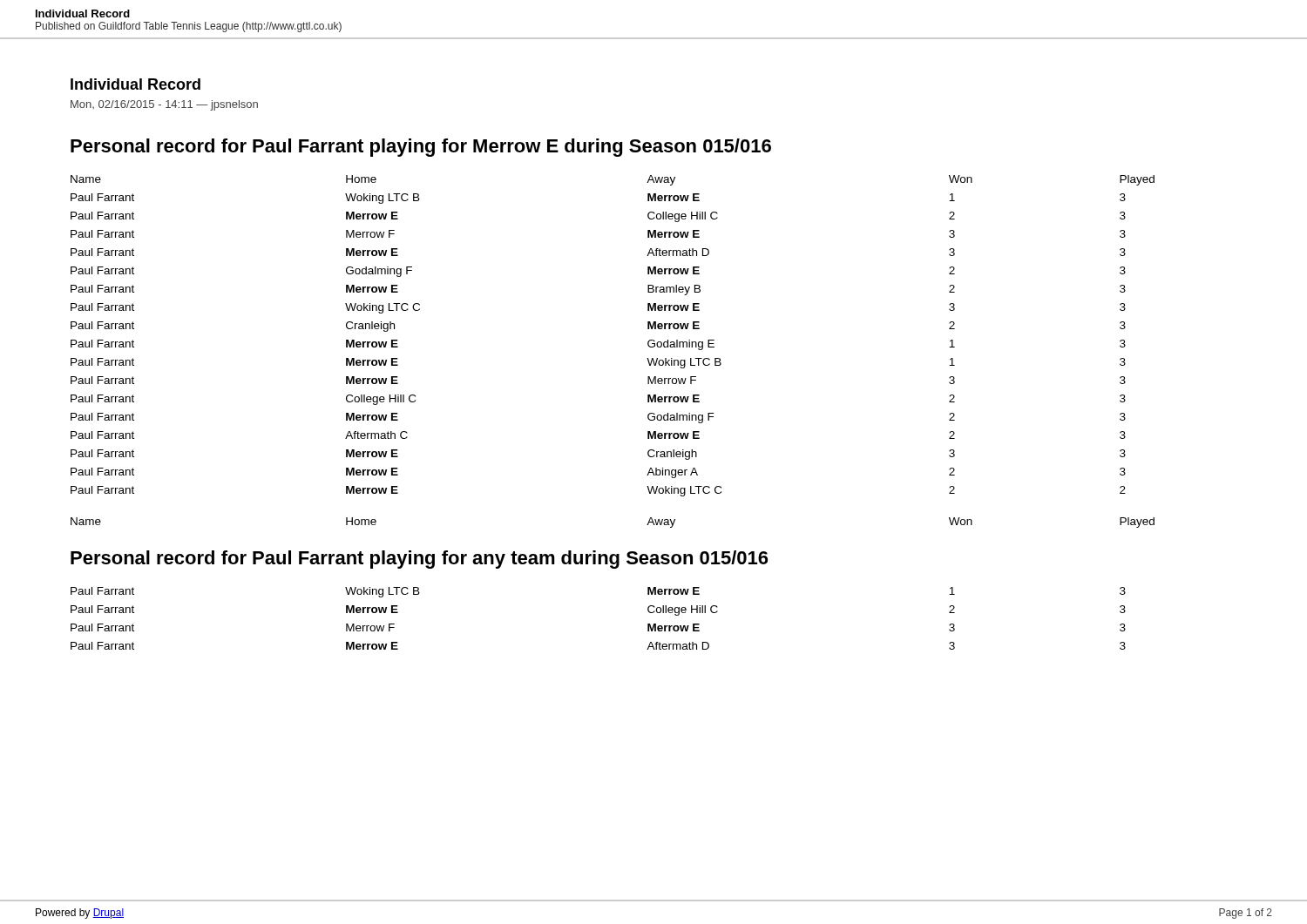Locate the text block starting "Mon, 02/16/2015 - 14:11 — jpsnelson"
This screenshot has height=924, width=1307.
point(164,104)
